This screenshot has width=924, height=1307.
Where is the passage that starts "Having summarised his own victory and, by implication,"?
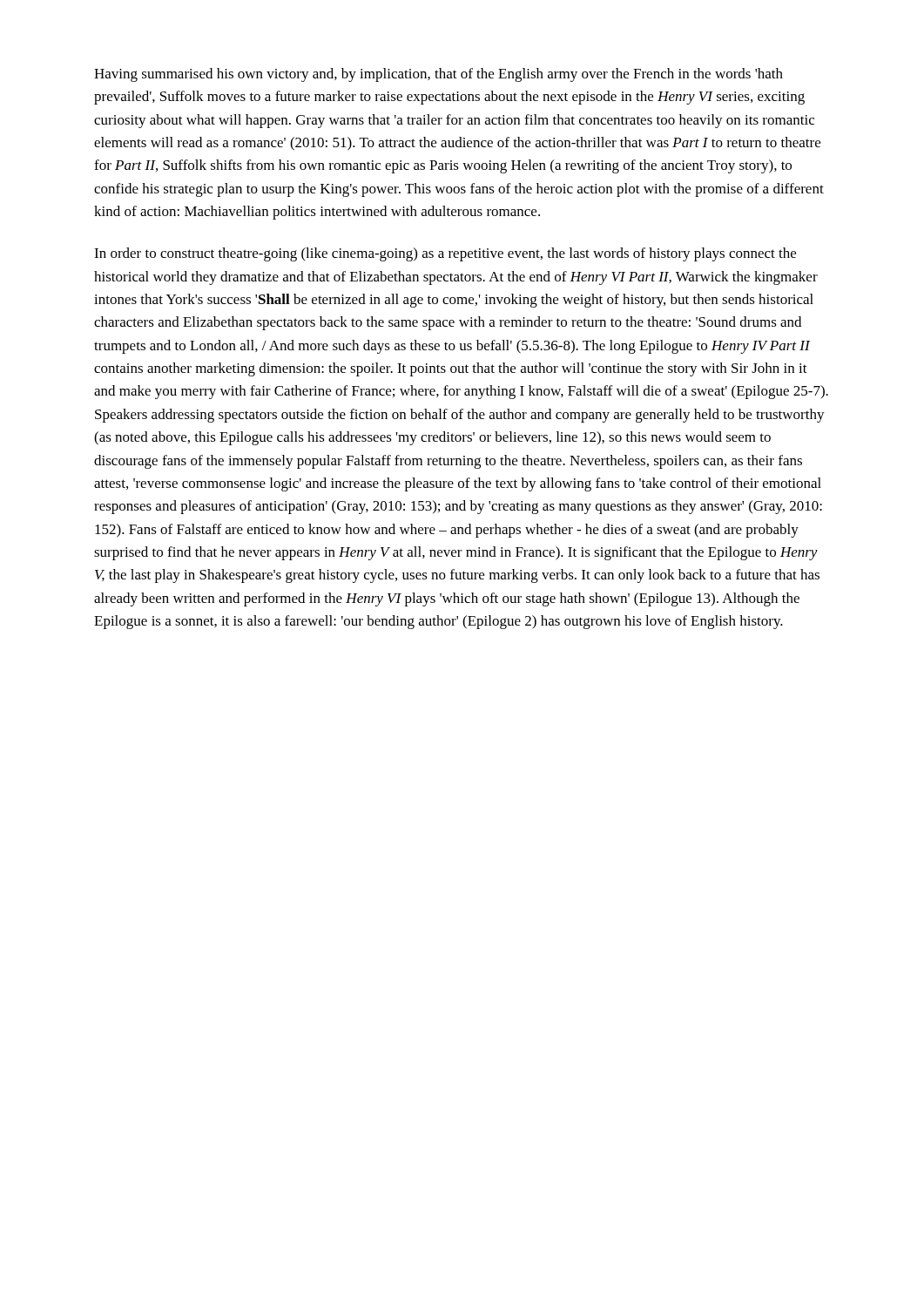459,142
